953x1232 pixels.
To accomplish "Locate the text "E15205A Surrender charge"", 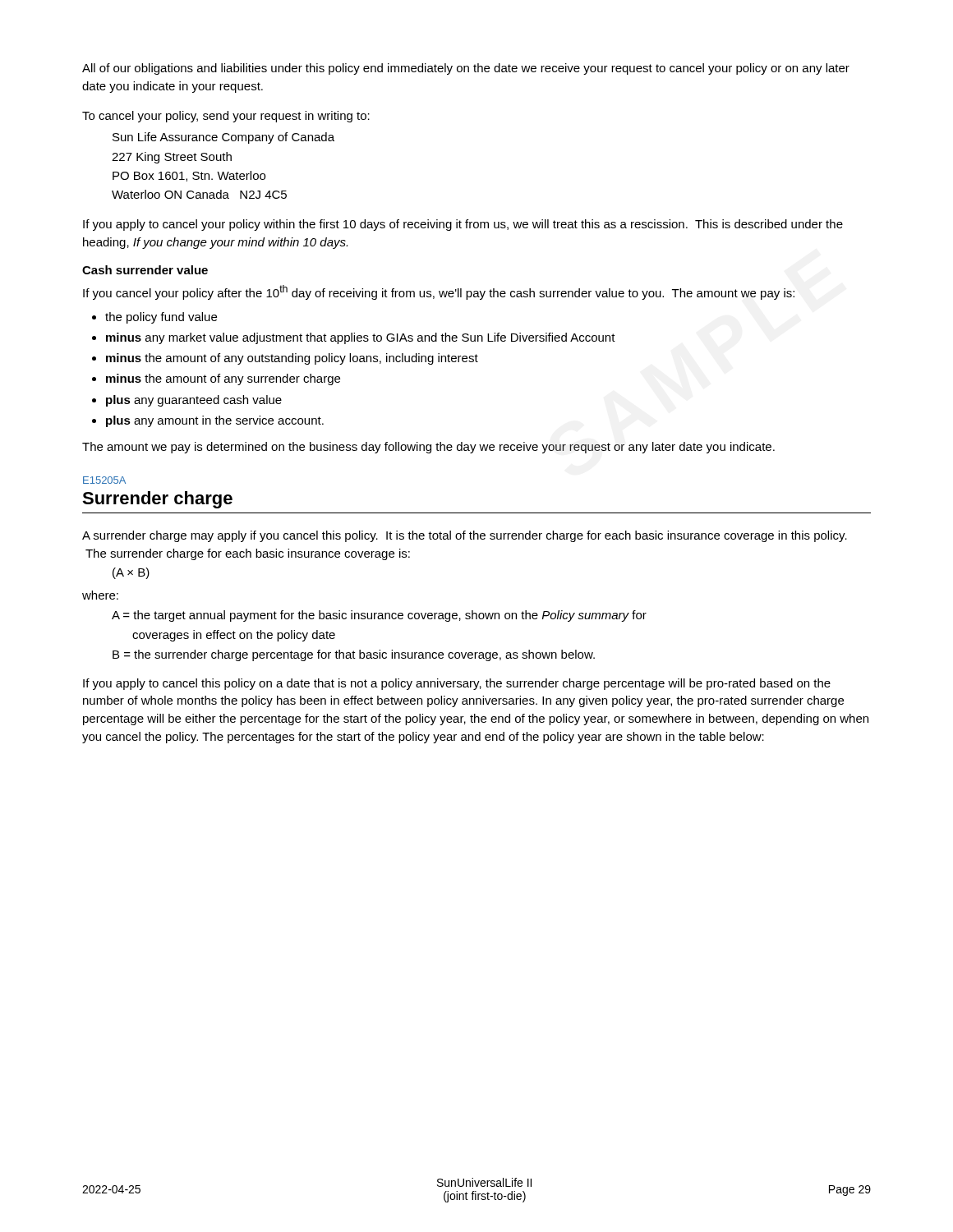I will pos(104,480).
